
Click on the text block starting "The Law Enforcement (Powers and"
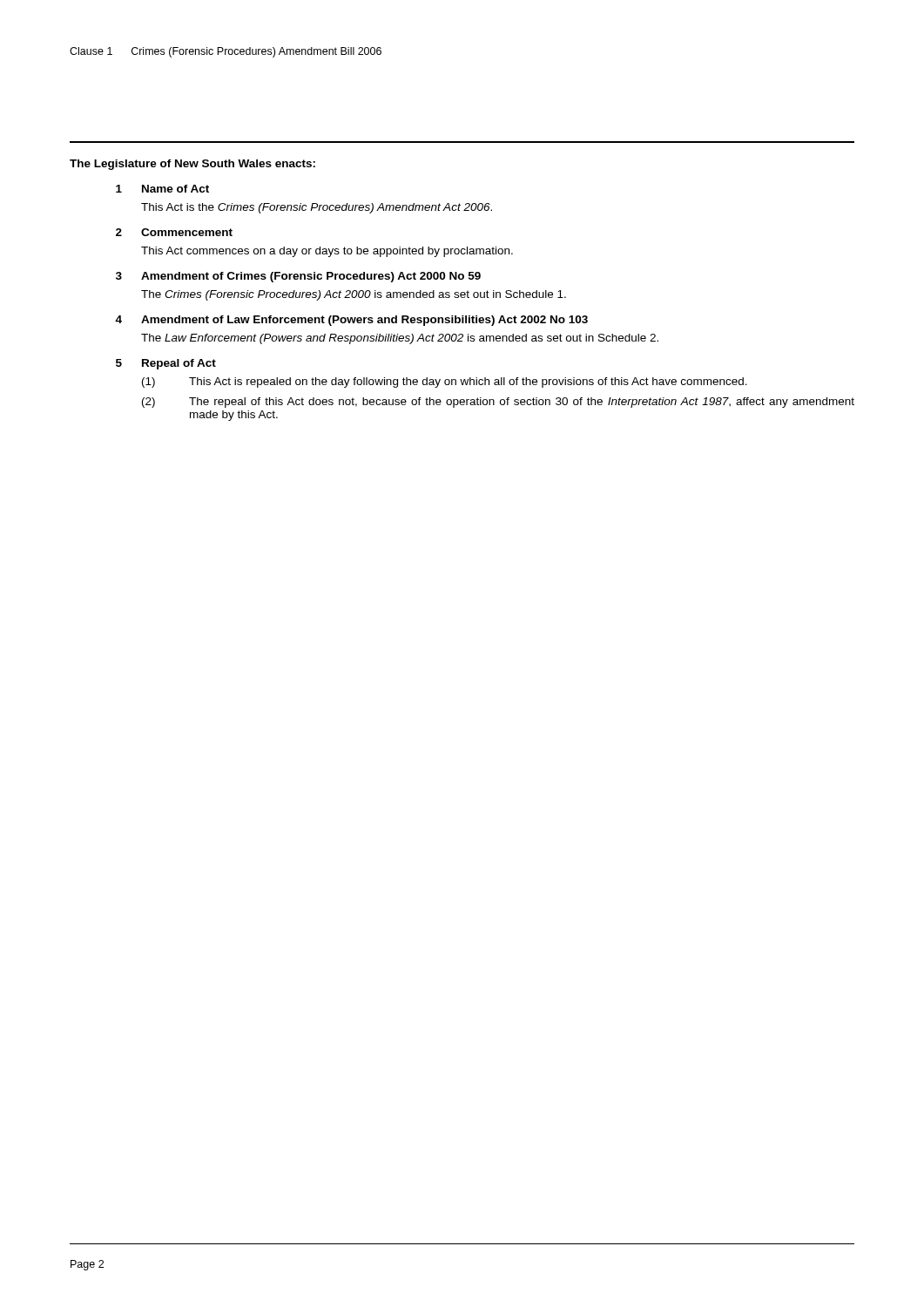pyautogui.click(x=400, y=338)
